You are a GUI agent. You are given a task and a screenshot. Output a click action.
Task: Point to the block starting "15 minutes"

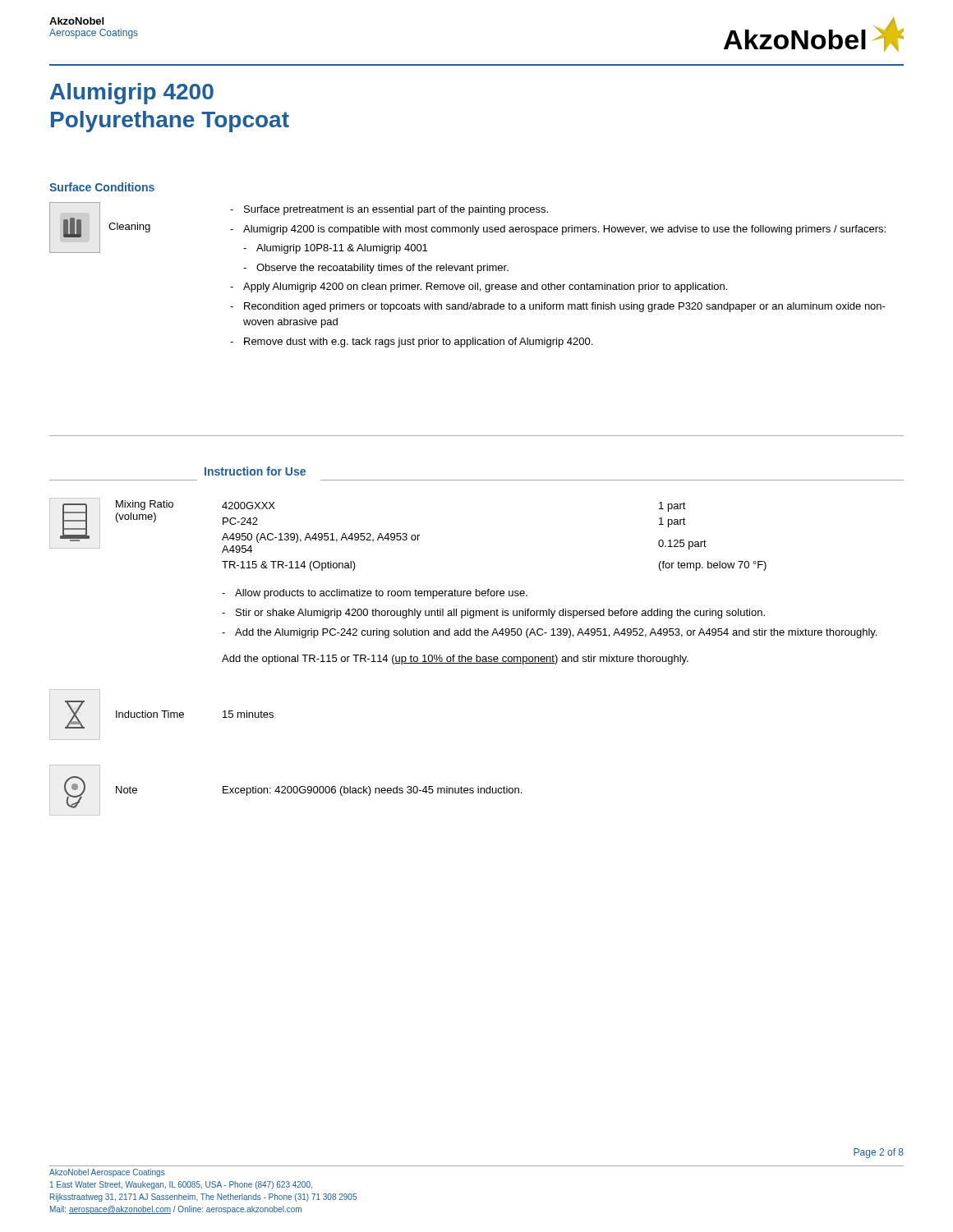(248, 714)
